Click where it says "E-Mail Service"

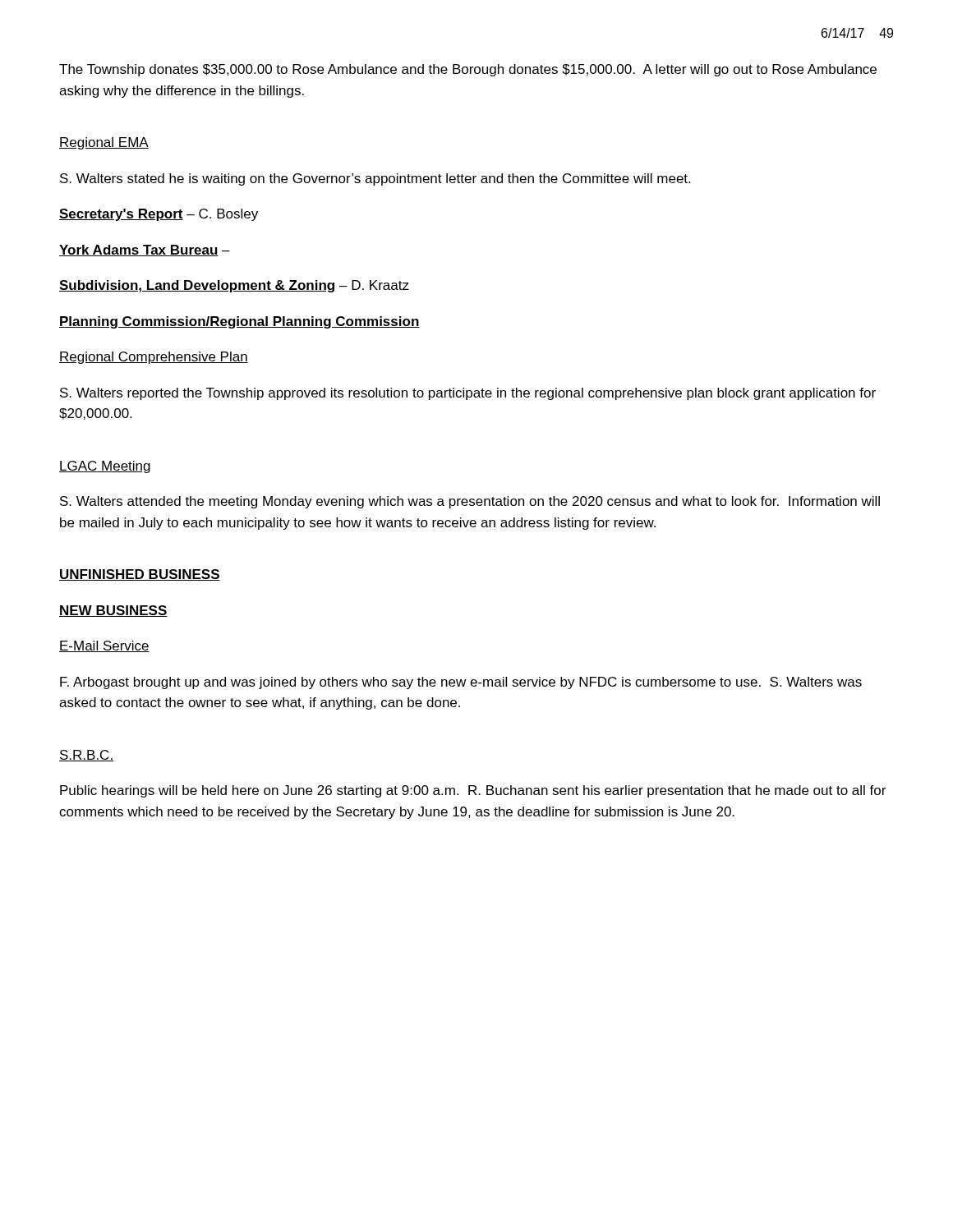point(104,646)
